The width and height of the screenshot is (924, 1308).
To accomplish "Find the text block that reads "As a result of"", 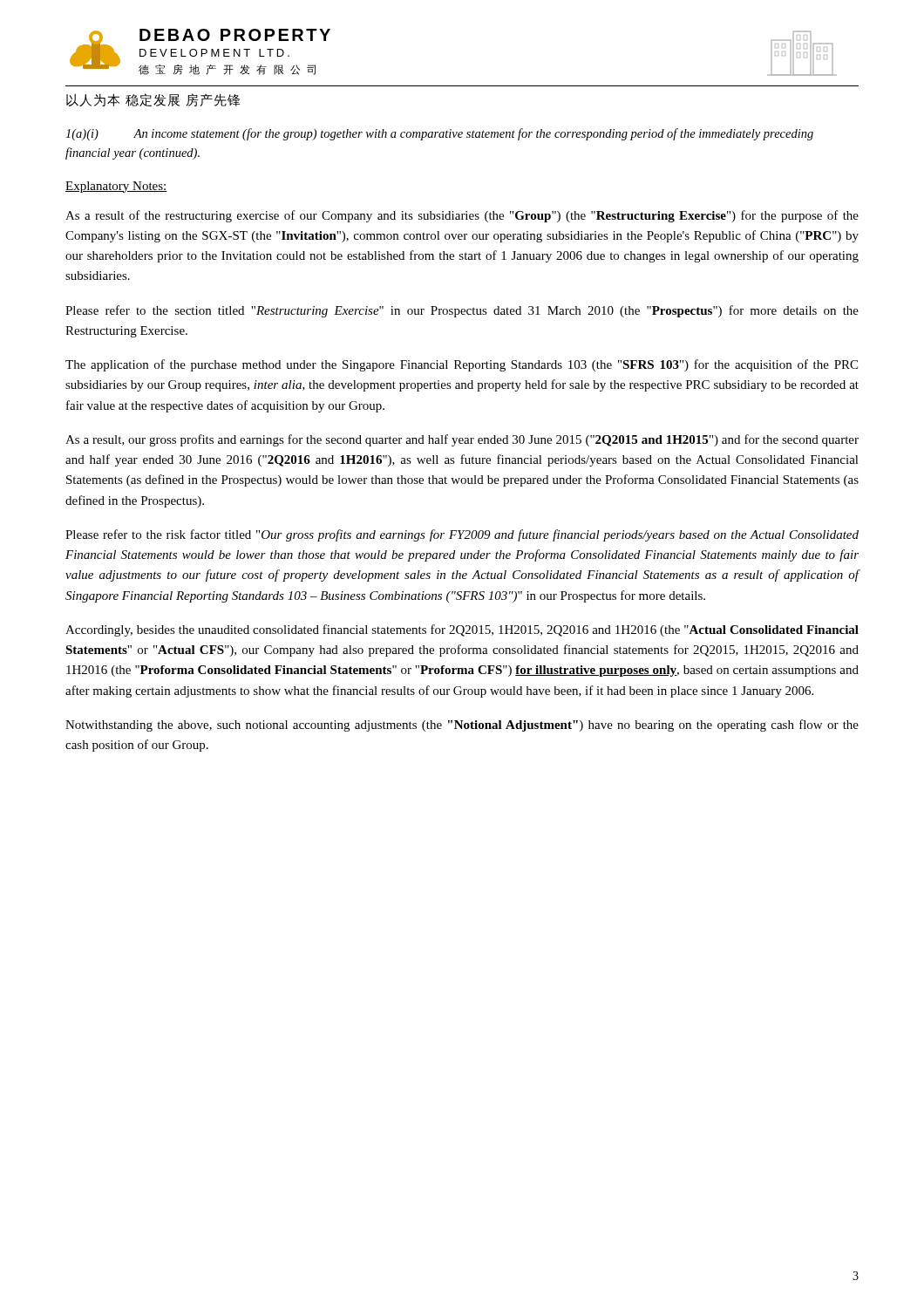I will click(x=462, y=245).
